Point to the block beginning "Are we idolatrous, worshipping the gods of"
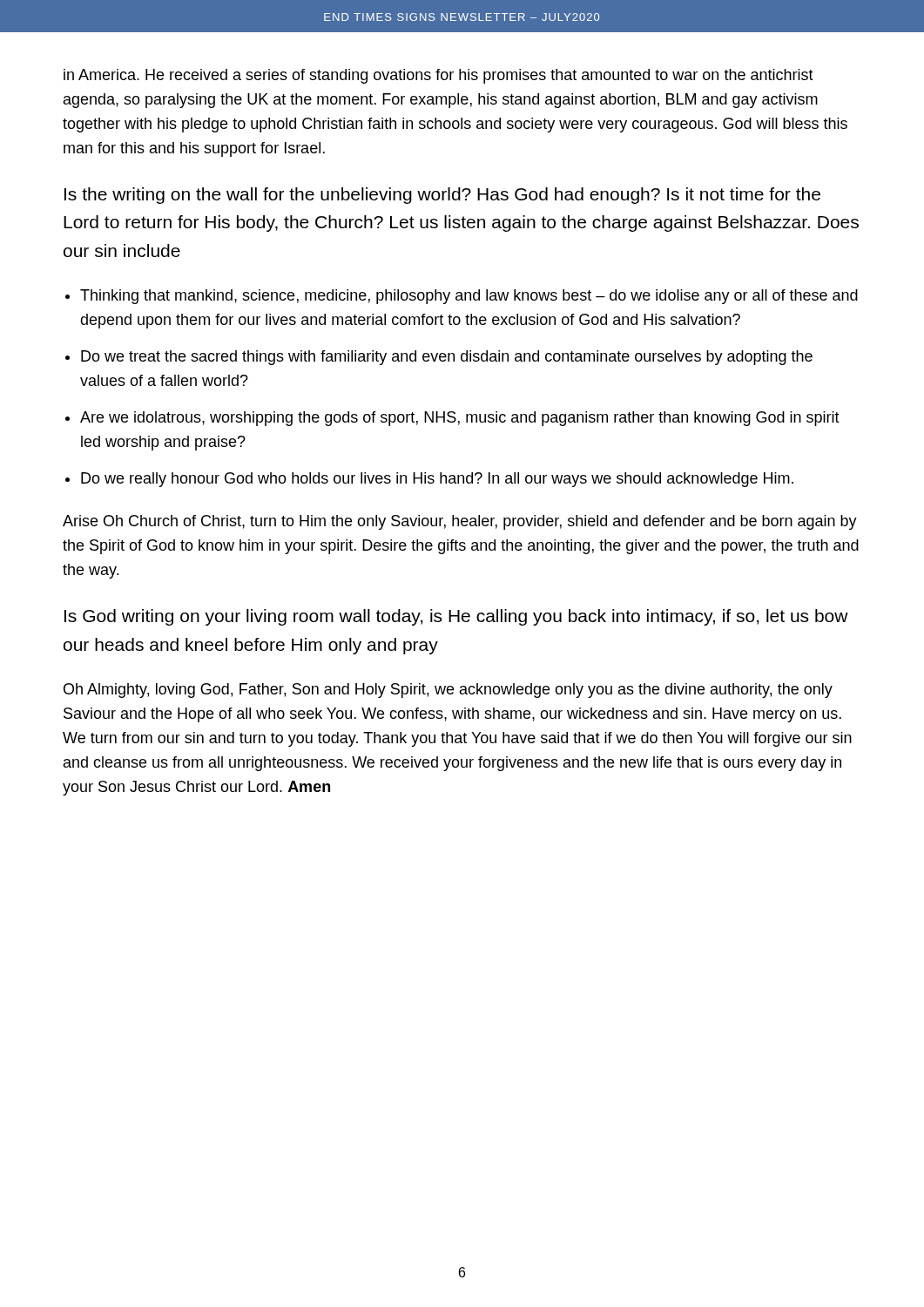This screenshot has width=924, height=1307. [460, 429]
